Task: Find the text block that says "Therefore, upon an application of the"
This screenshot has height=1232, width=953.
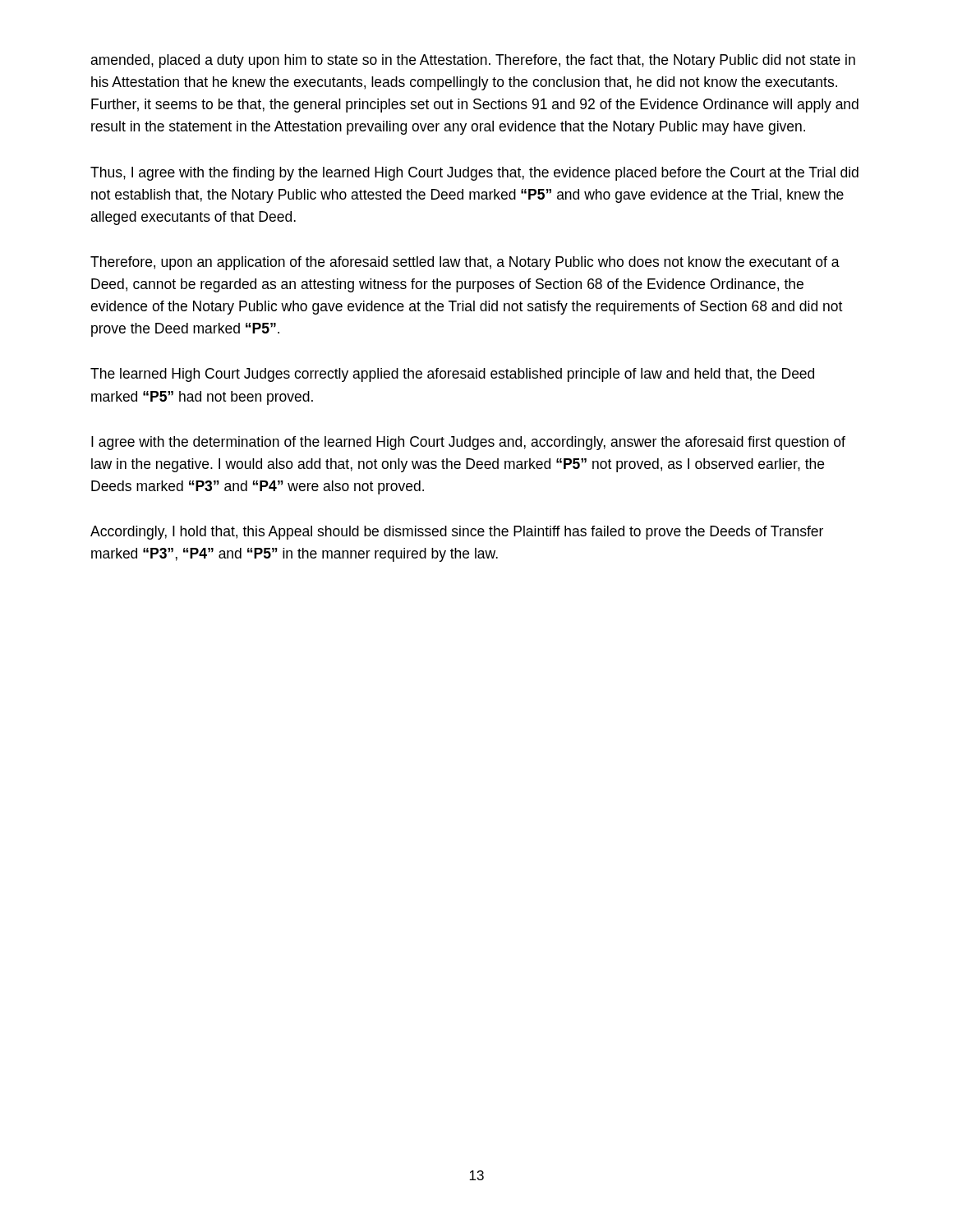Action: 466,295
